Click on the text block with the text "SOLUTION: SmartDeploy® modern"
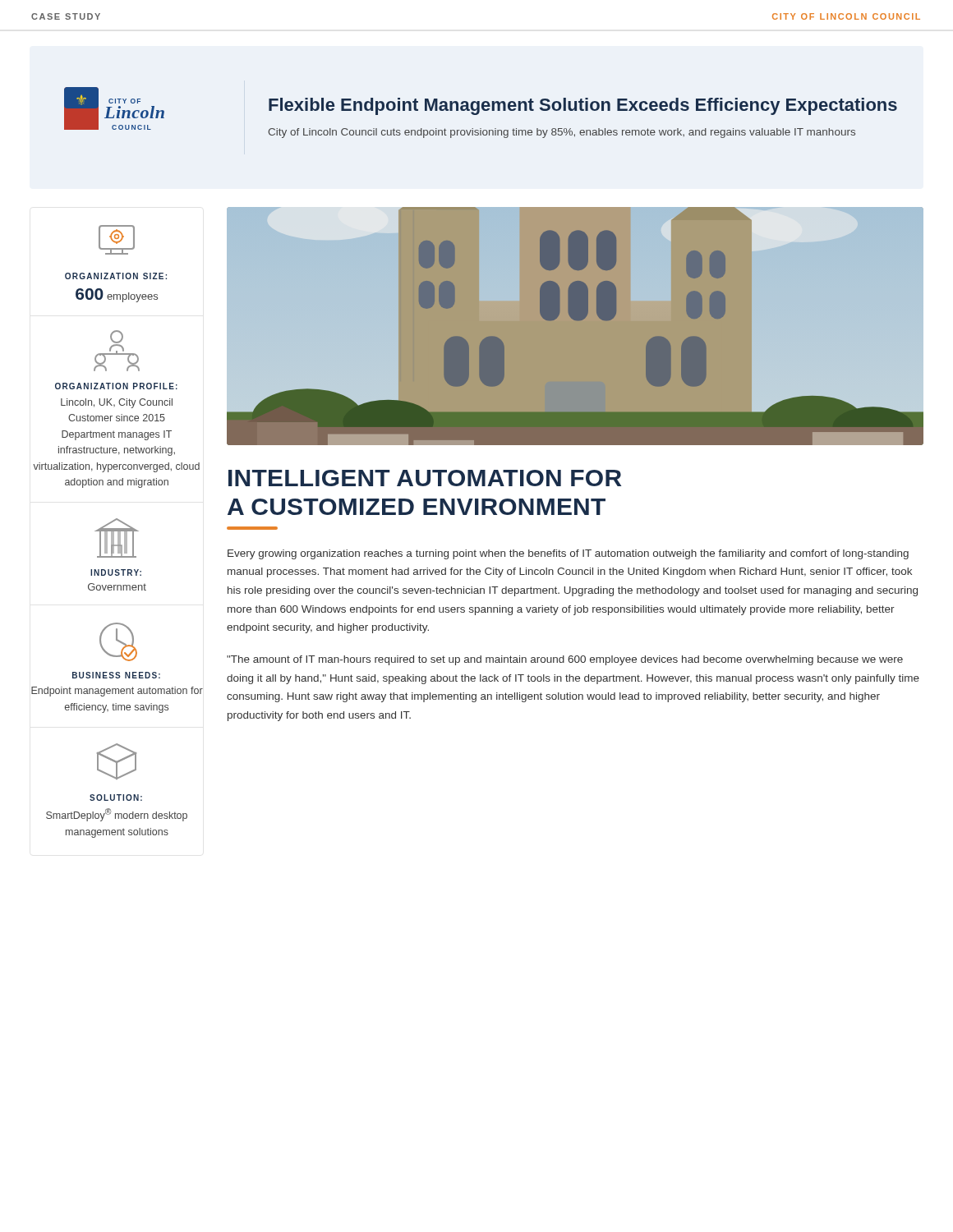Viewport: 953px width, 1232px height. click(x=117, y=790)
